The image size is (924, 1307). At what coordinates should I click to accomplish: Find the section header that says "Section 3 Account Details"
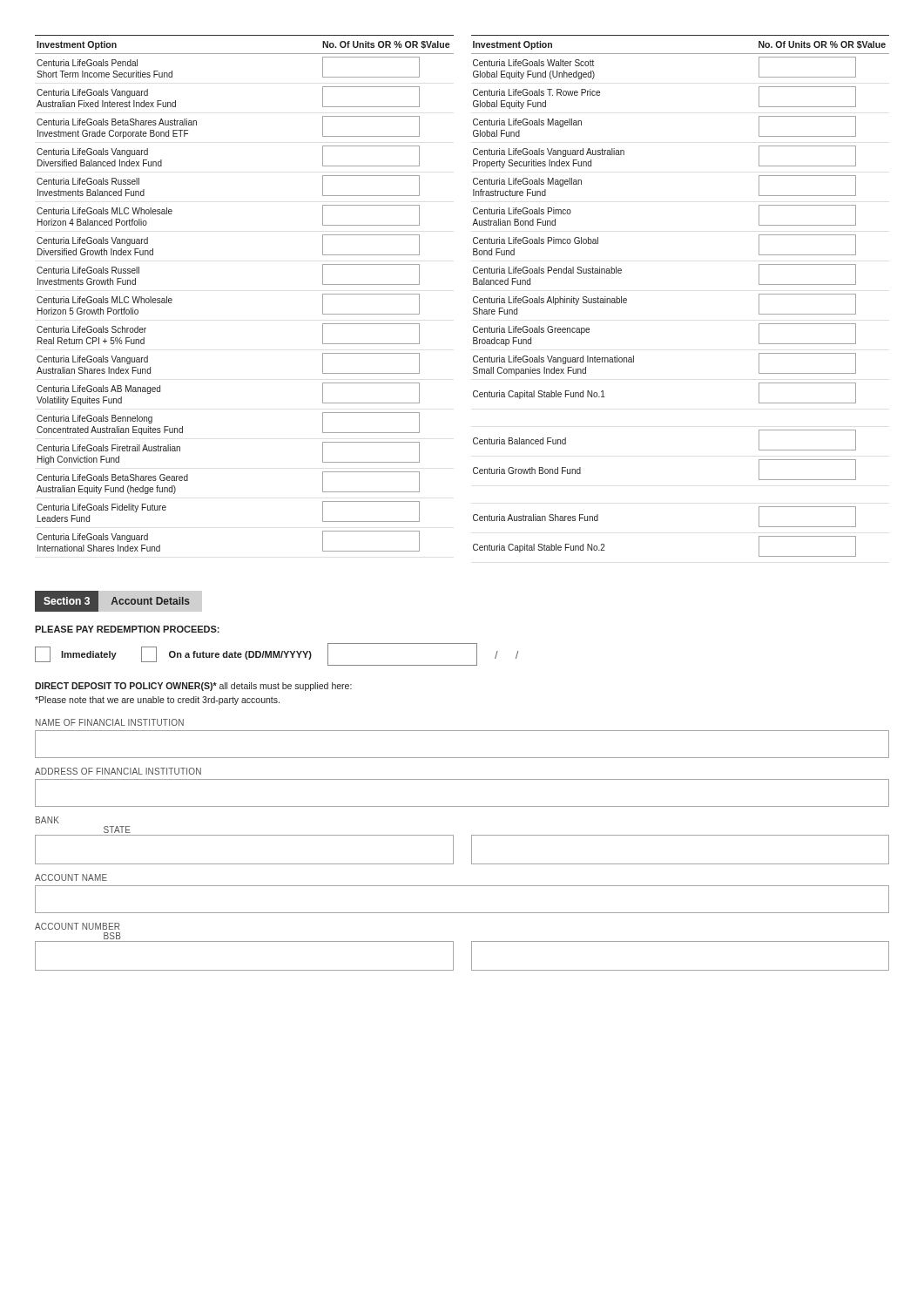coord(118,601)
